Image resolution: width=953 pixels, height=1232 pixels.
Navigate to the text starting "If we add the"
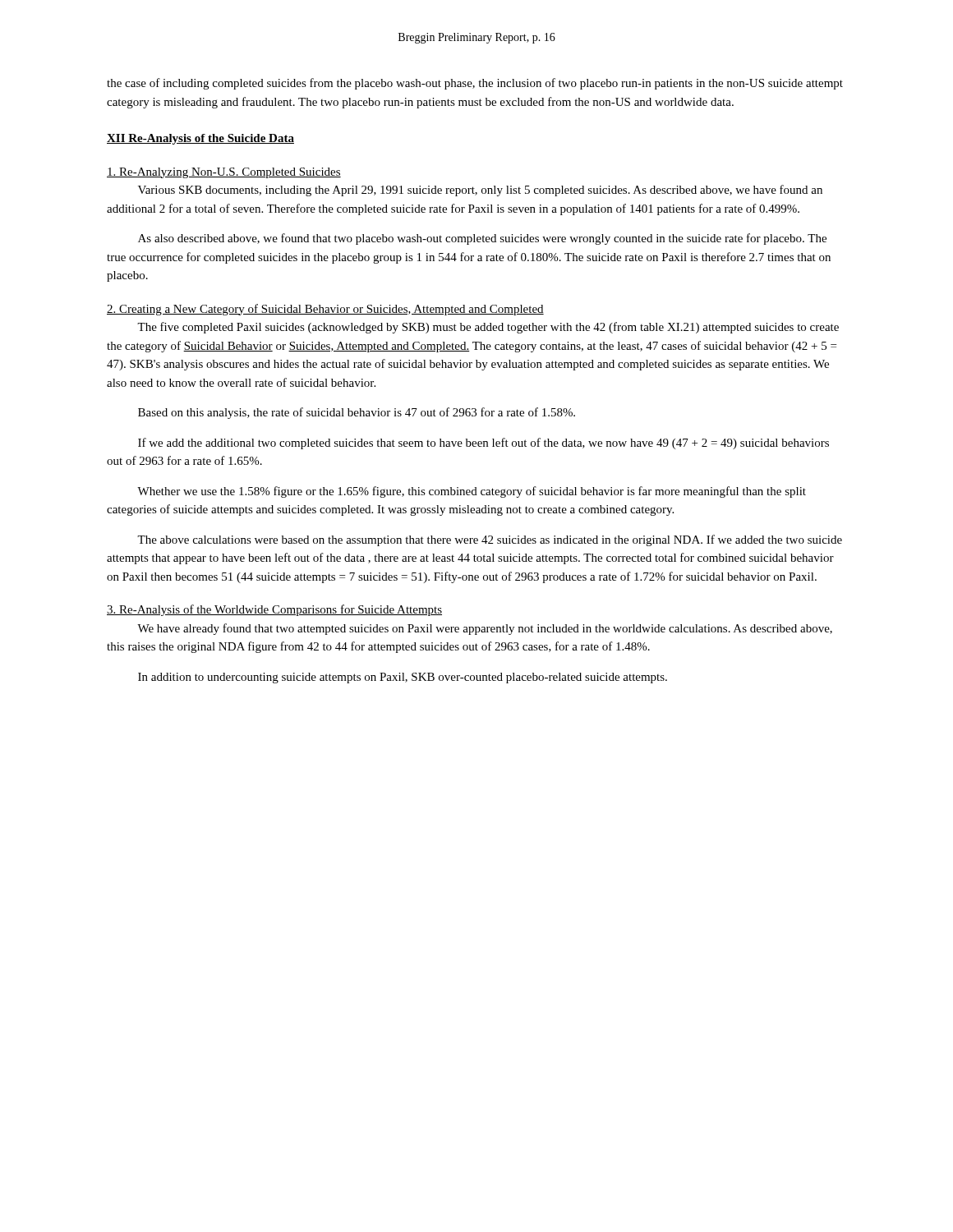point(476,452)
